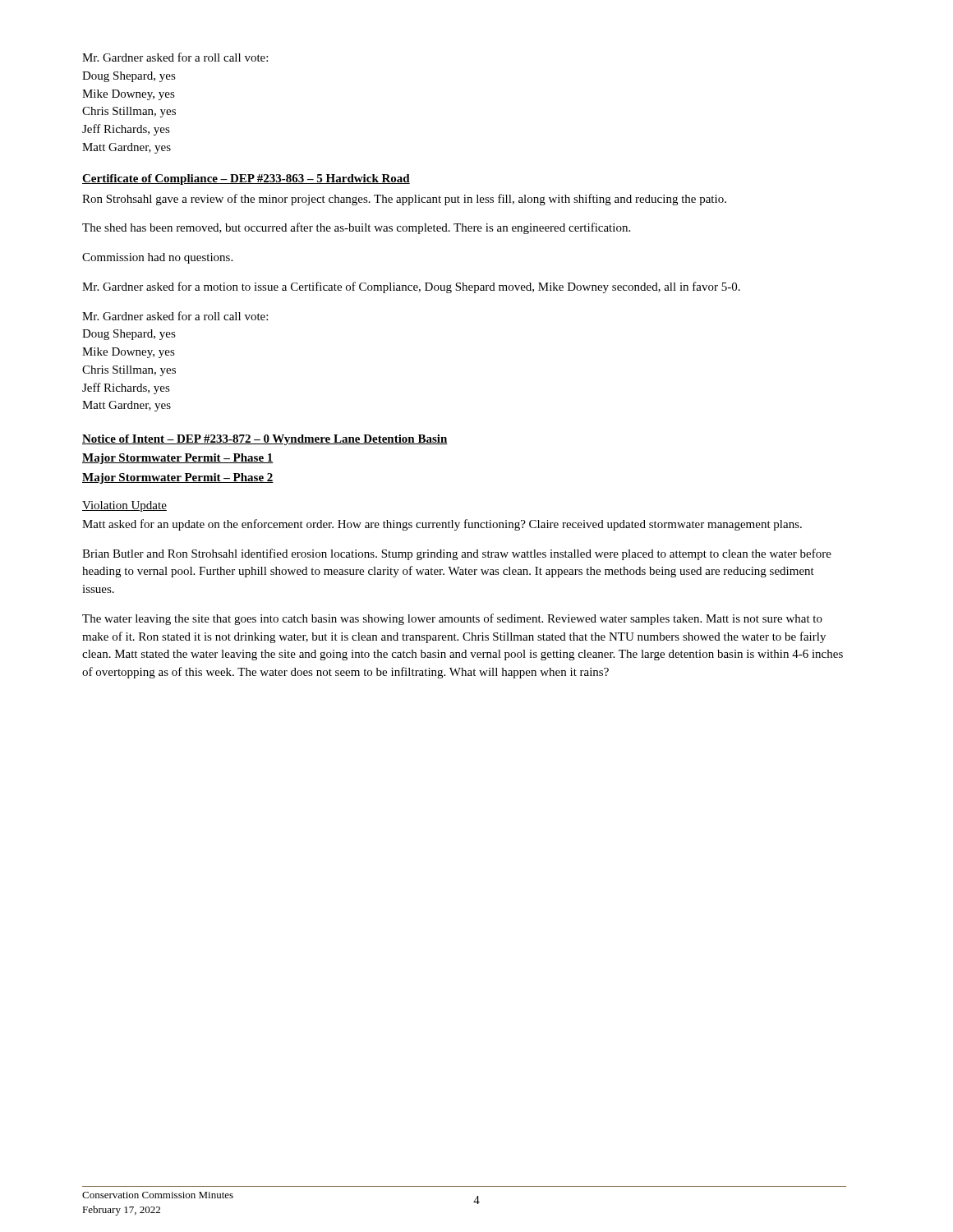The height and width of the screenshot is (1232, 953).
Task: Select the text block that says "The water leaving the site that"
Action: coord(463,645)
